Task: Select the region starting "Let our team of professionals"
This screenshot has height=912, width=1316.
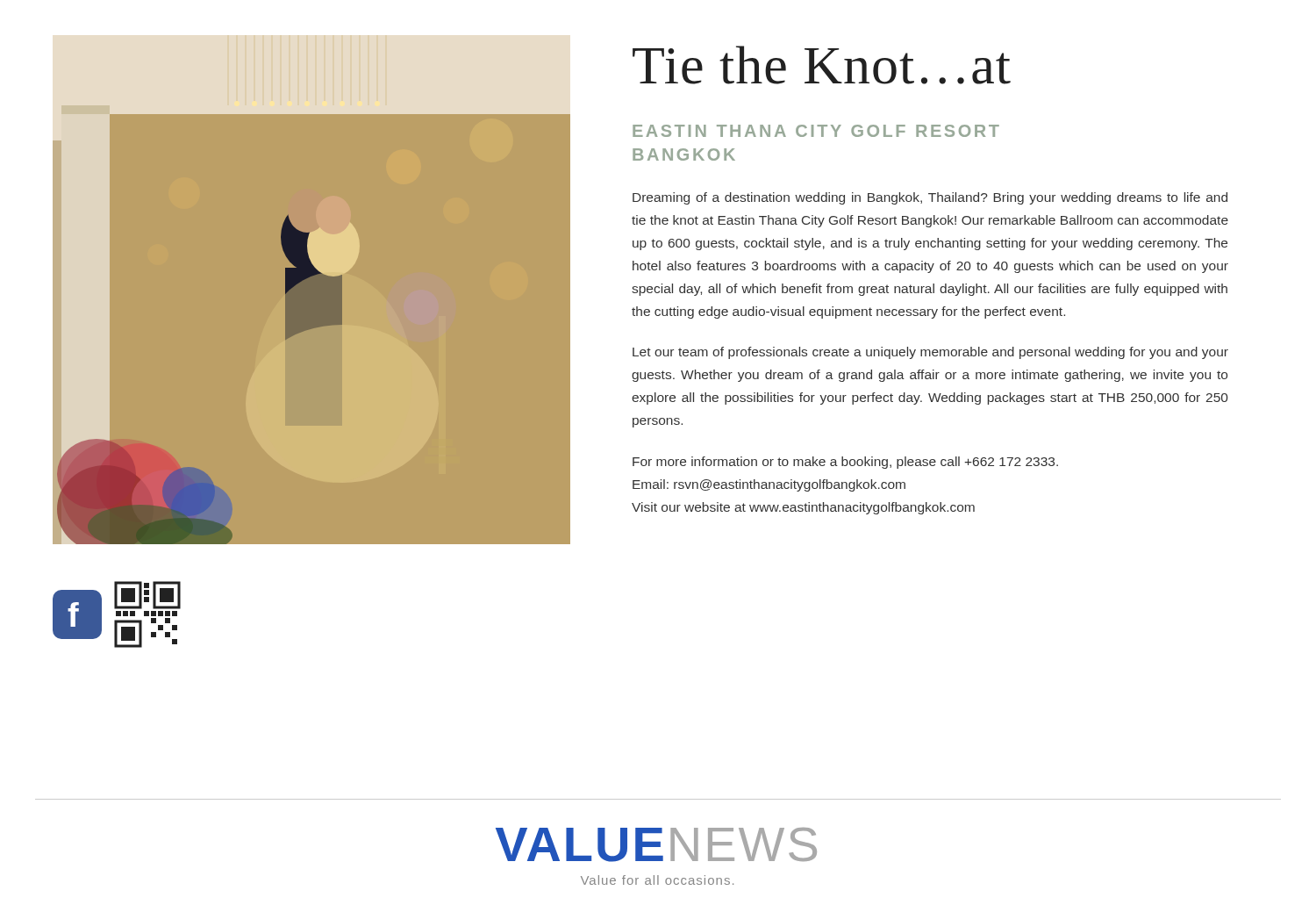Action: pos(930,386)
